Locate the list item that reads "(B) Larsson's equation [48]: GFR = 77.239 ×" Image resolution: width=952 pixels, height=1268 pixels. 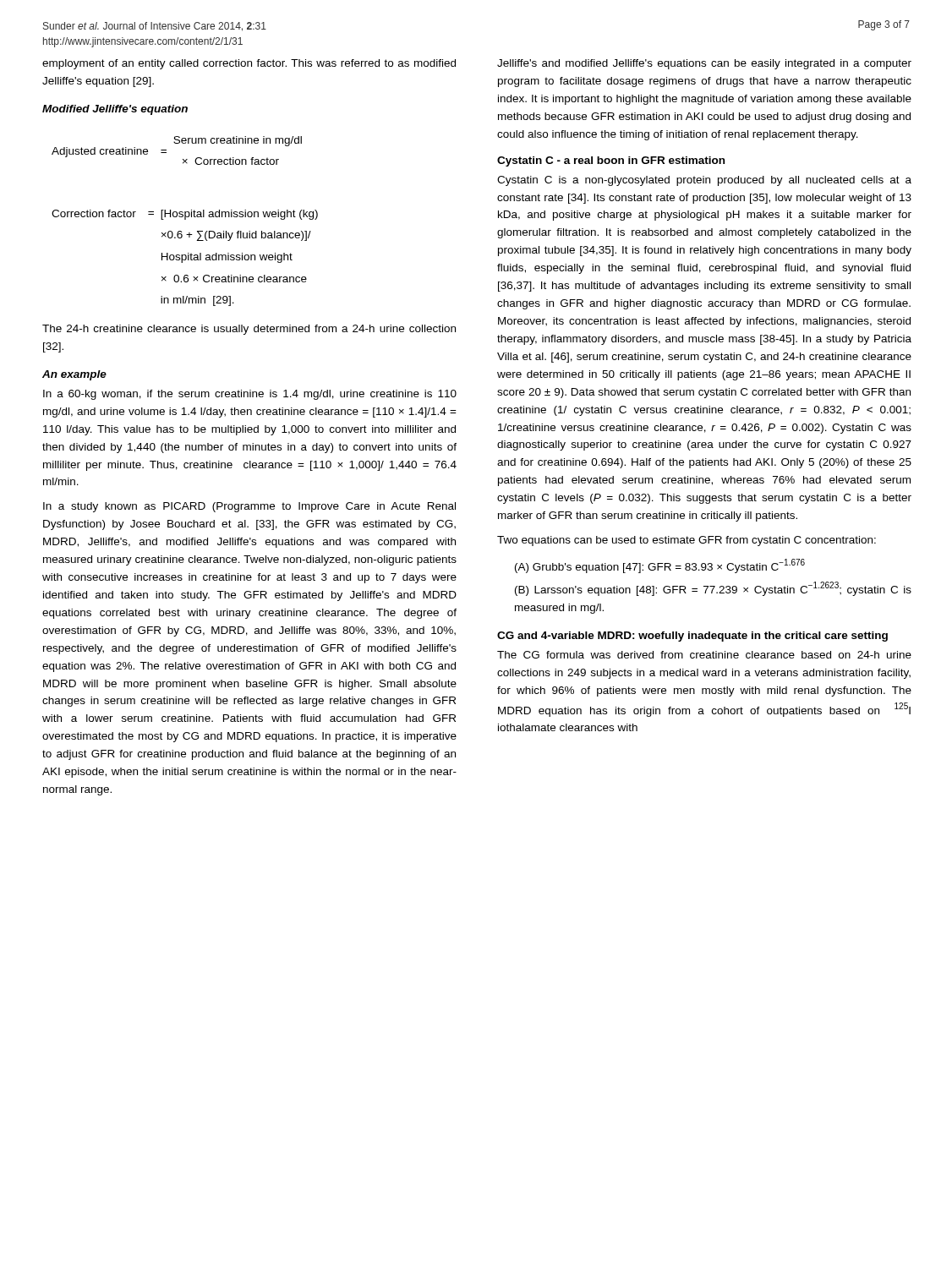(x=713, y=597)
